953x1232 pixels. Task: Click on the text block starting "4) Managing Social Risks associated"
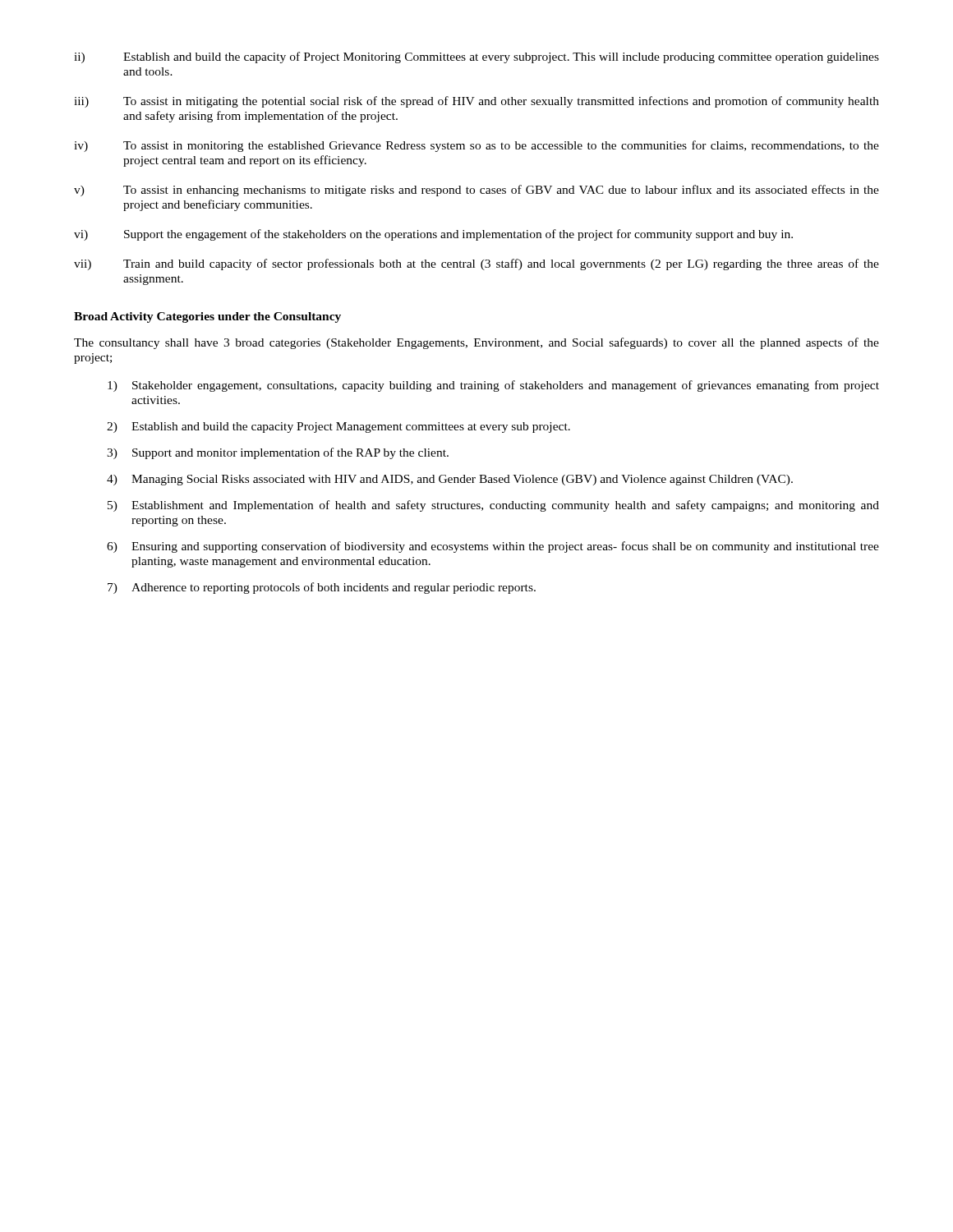pos(493,479)
